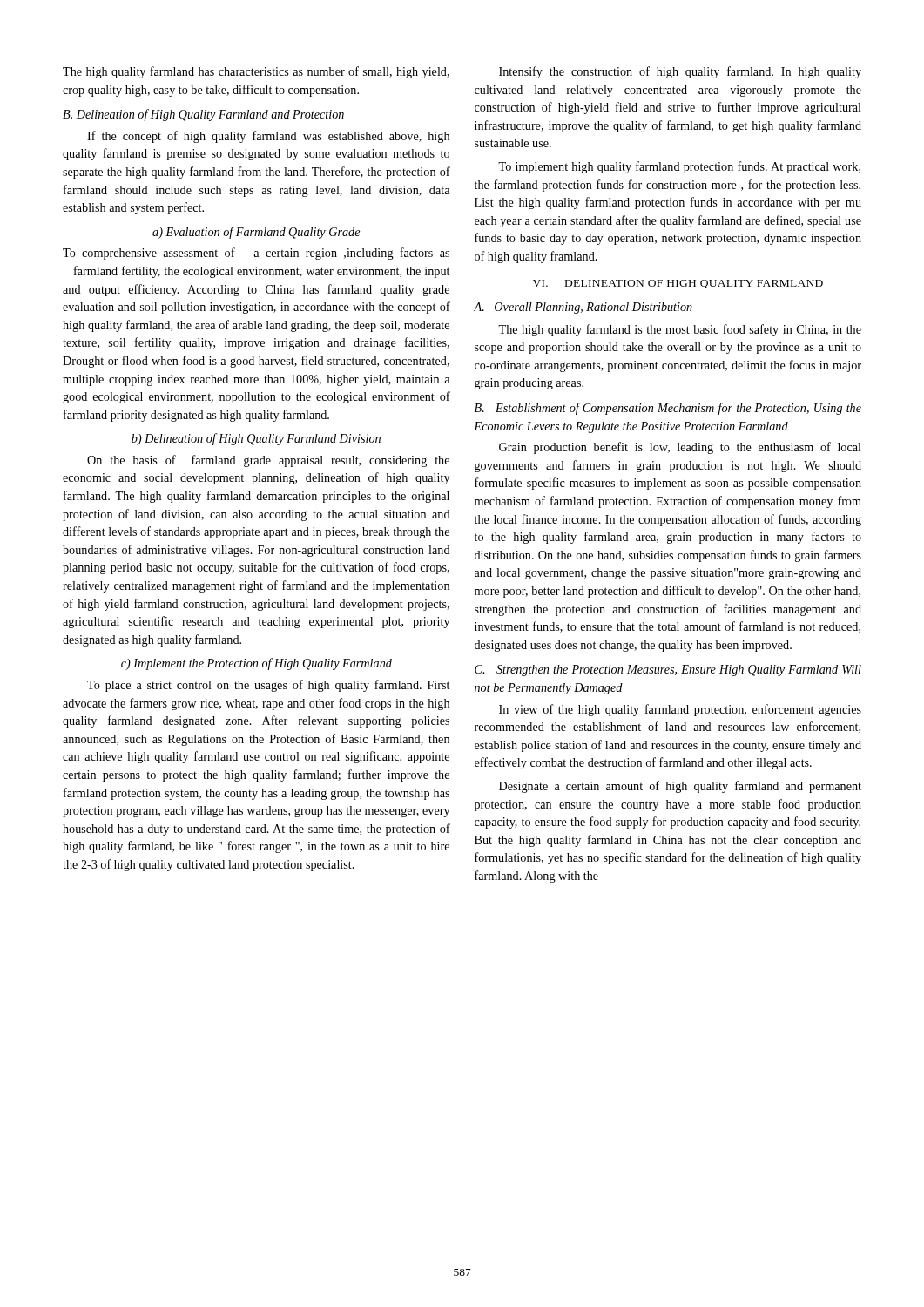
Task: Locate the text block that says "To place a strict control on the usages"
Action: tap(256, 775)
